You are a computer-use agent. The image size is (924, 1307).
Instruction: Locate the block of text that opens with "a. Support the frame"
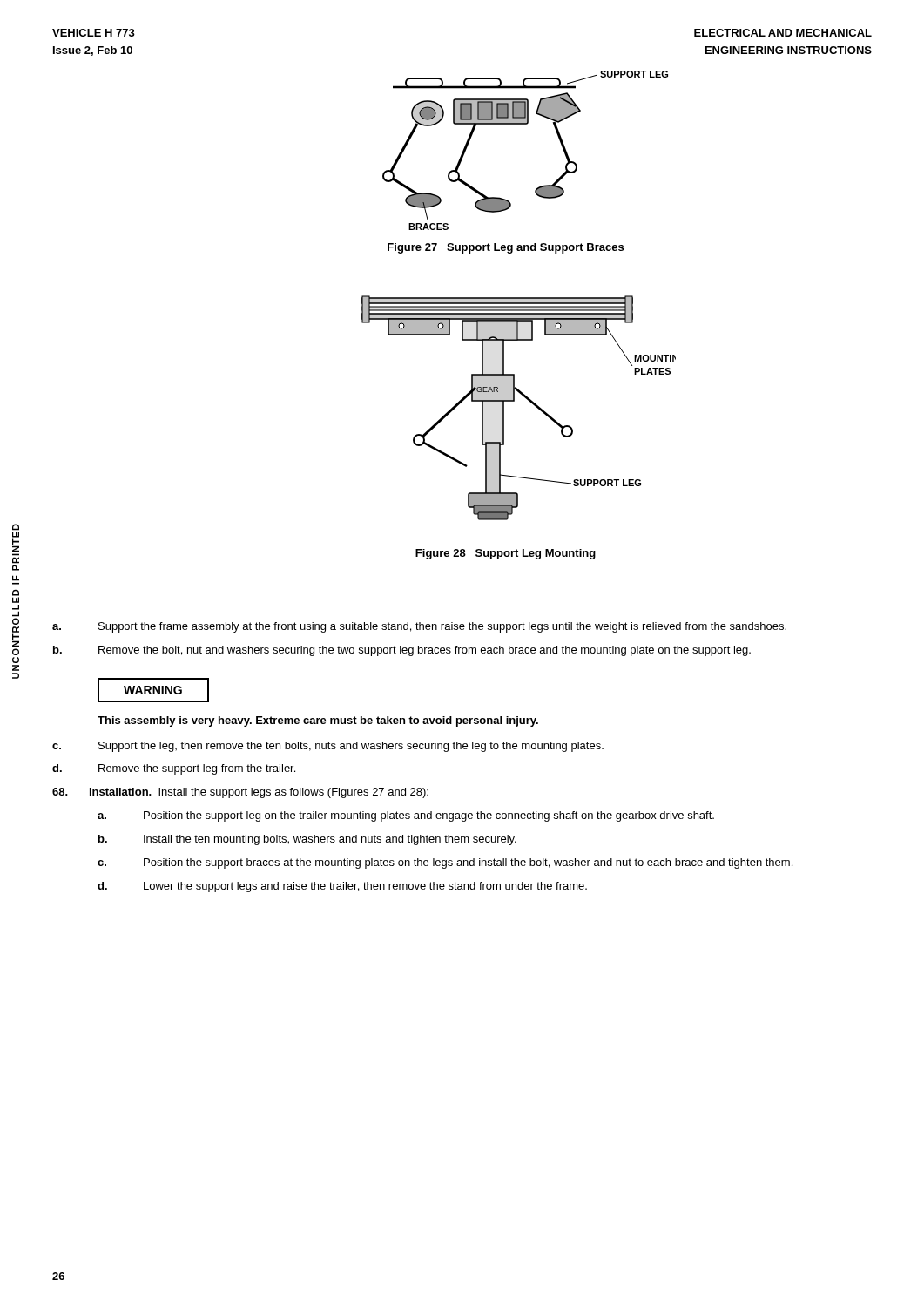coord(462,627)
